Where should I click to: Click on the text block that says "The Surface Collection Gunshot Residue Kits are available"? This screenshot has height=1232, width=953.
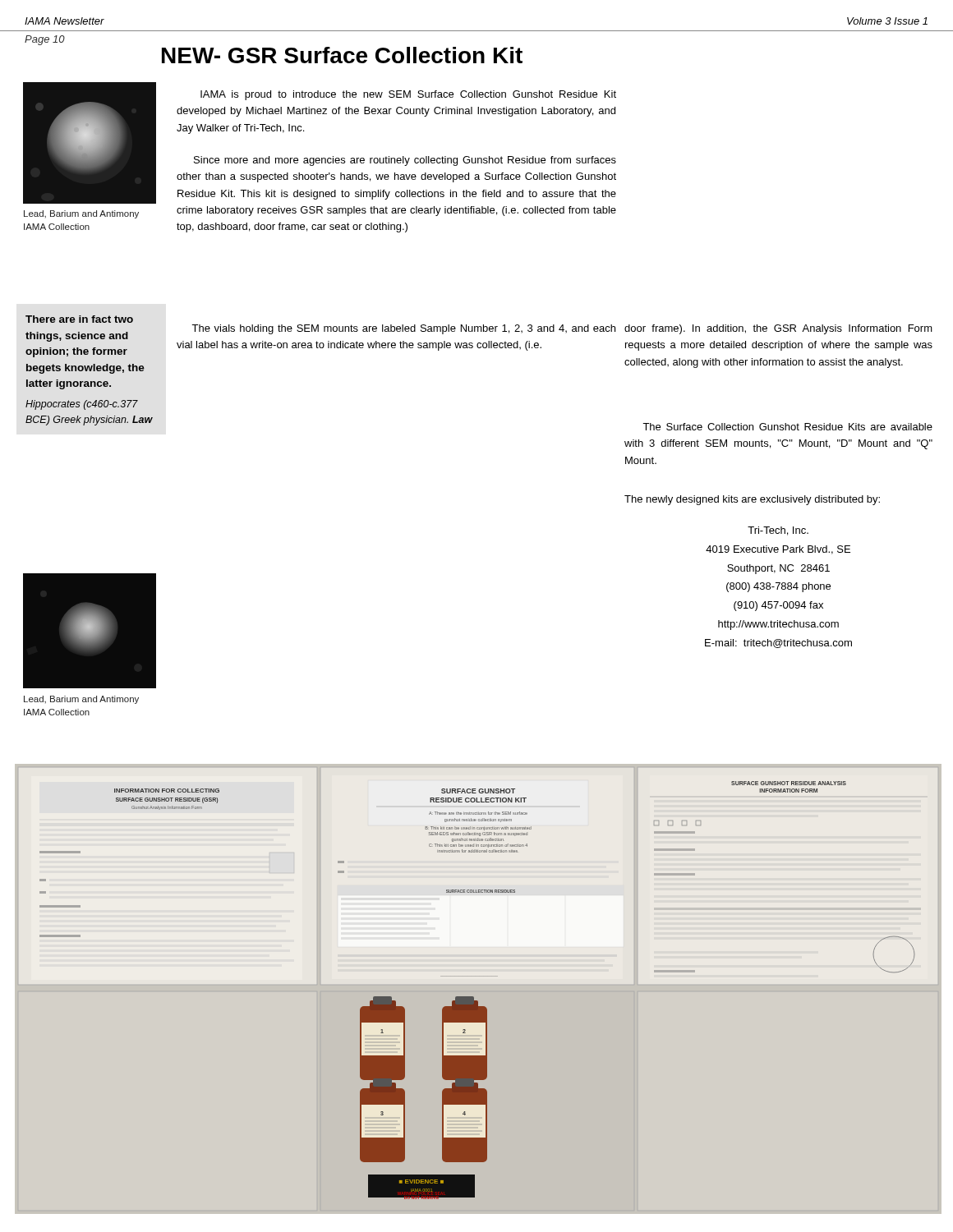(778, 443)
